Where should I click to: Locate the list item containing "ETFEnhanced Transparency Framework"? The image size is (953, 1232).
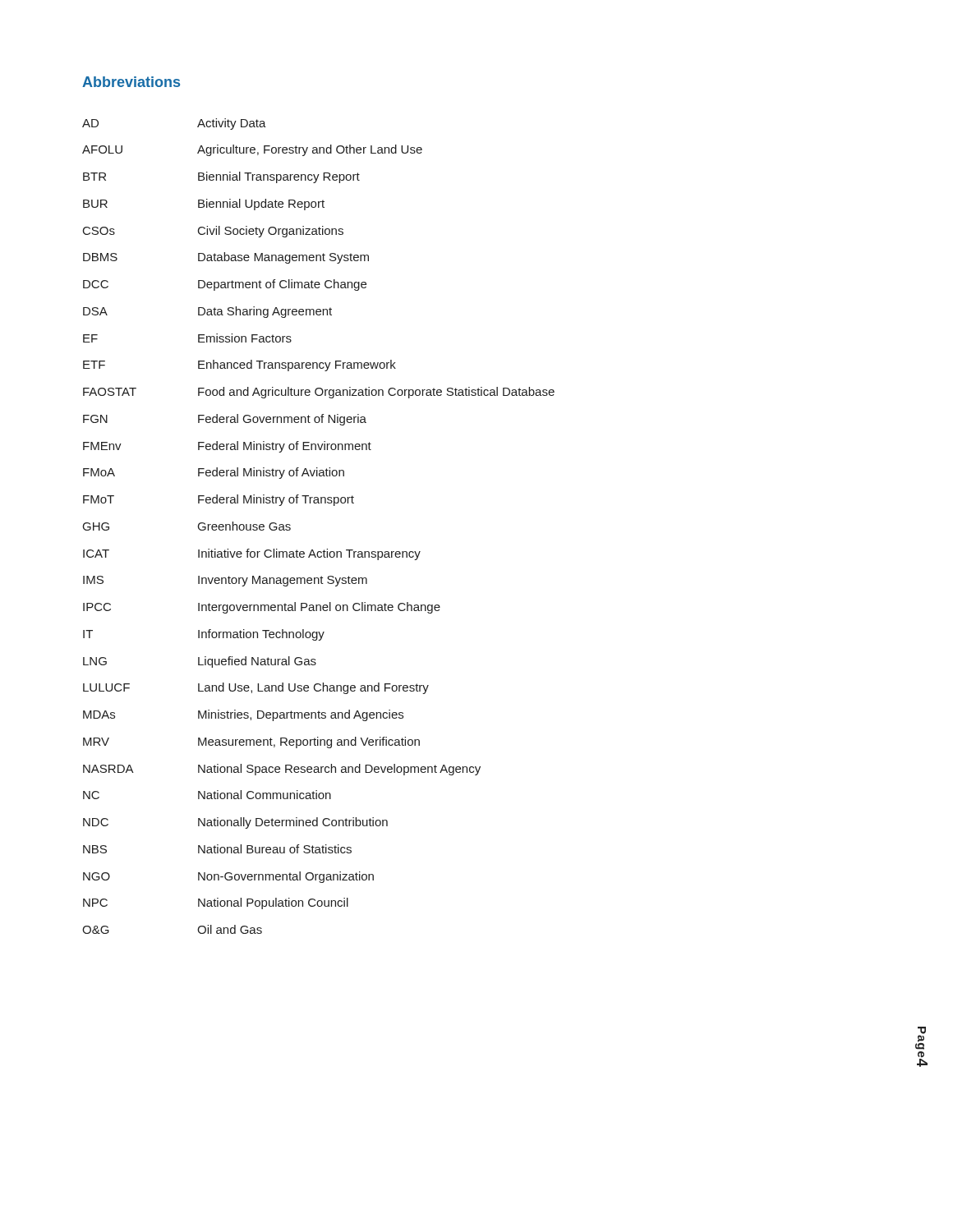pyautogui.click(x=239, y=365)
